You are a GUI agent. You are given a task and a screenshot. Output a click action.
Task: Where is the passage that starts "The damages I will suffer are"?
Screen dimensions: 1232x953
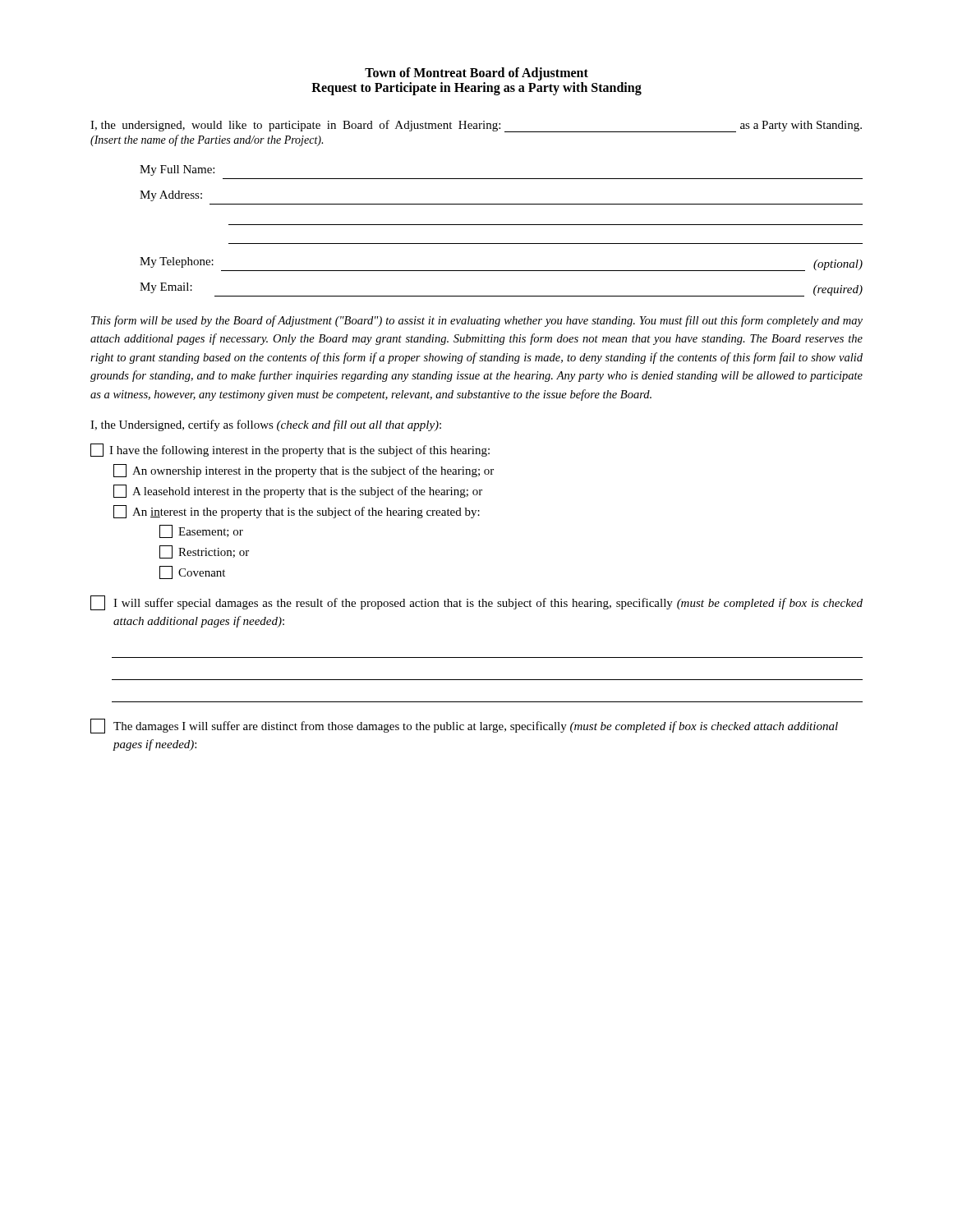click(x=476, y=735)
